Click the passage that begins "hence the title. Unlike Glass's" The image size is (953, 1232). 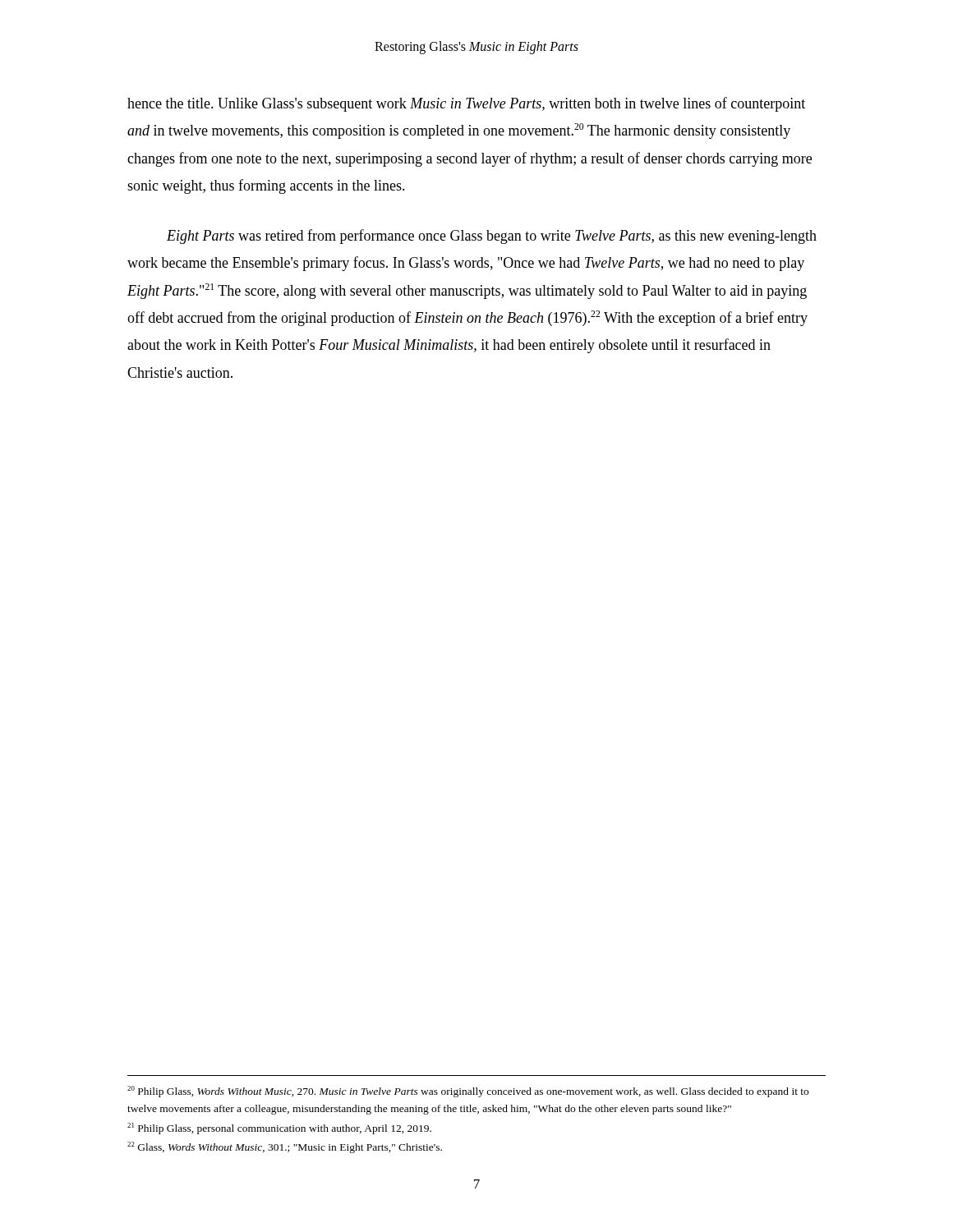pos(470,145)
